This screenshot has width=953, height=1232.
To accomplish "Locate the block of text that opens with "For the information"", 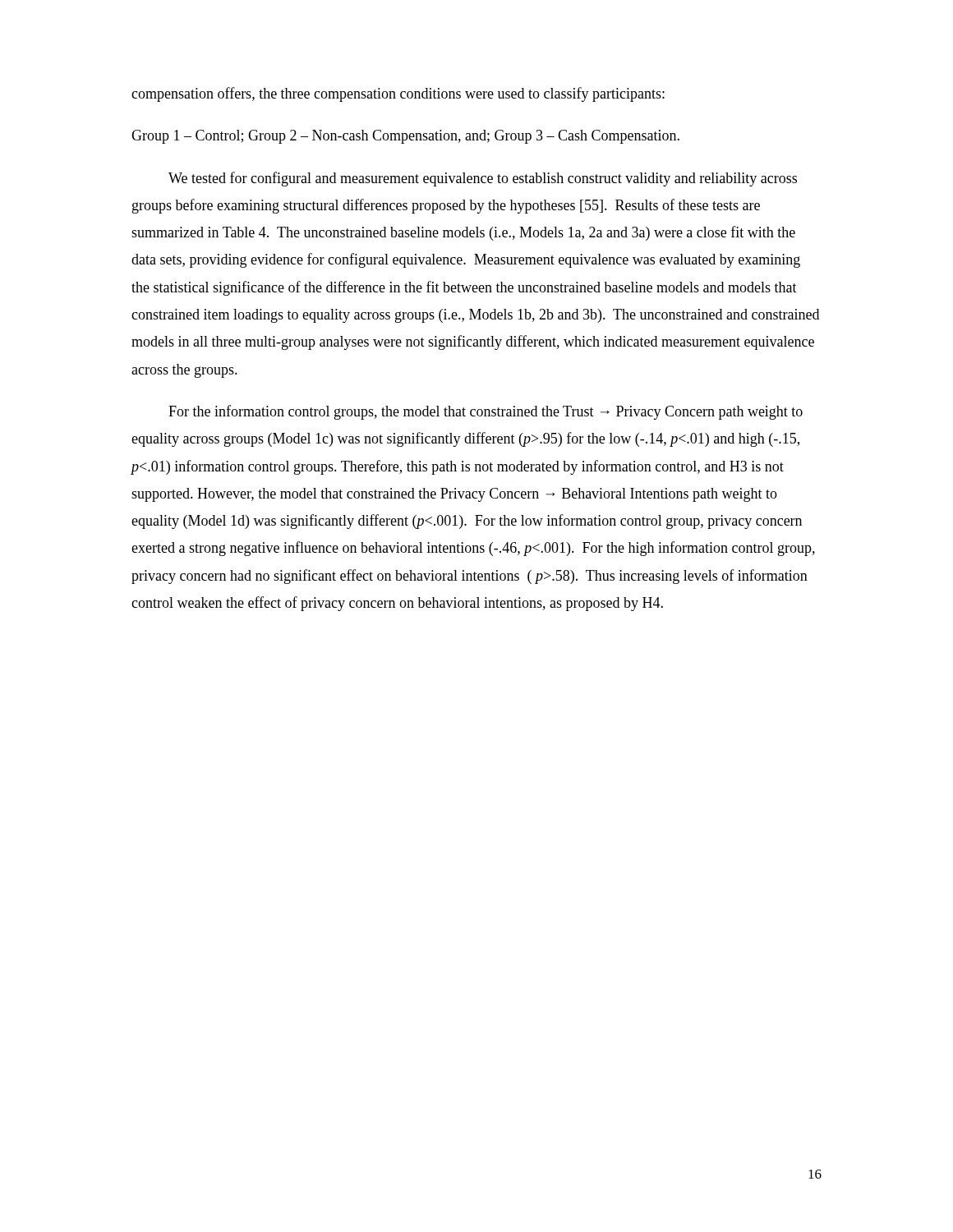I will pyautogui.click(x=476, y=508).
